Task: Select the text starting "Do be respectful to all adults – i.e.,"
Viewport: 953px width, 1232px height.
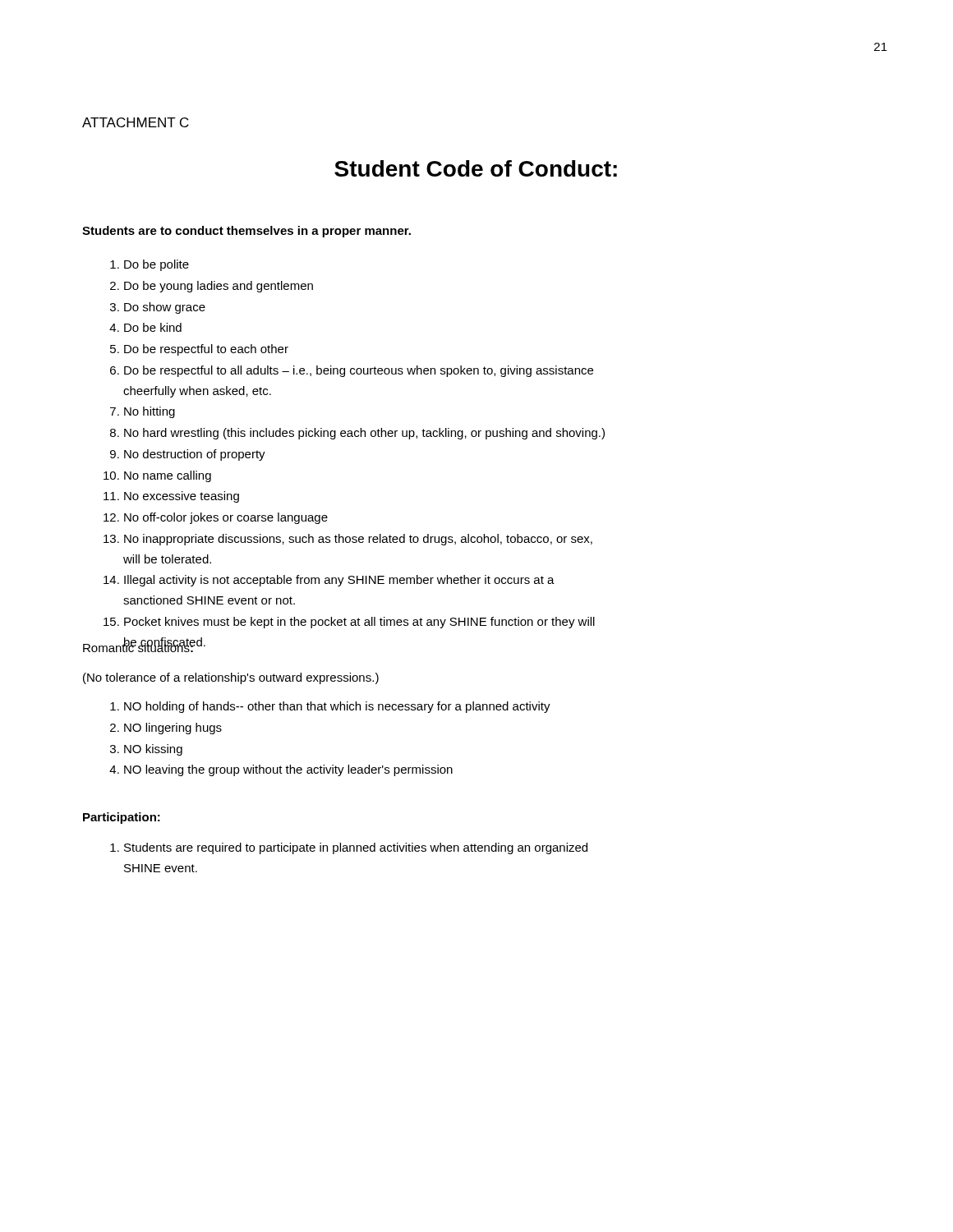Action: pyautogui.click(x=359, y=380)
